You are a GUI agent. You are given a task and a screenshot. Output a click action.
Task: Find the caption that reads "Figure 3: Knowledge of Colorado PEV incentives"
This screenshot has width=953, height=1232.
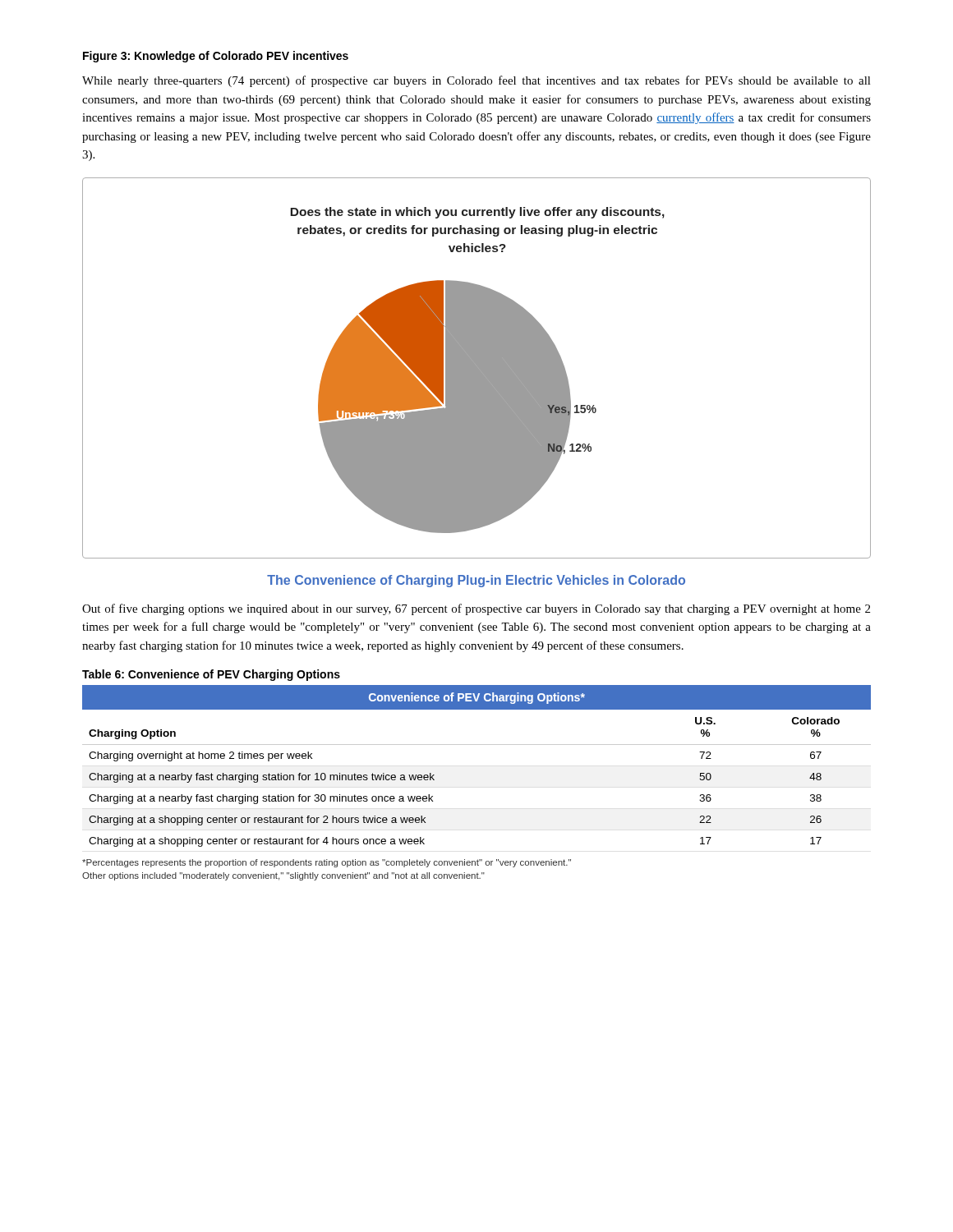(x=215, y=56)
